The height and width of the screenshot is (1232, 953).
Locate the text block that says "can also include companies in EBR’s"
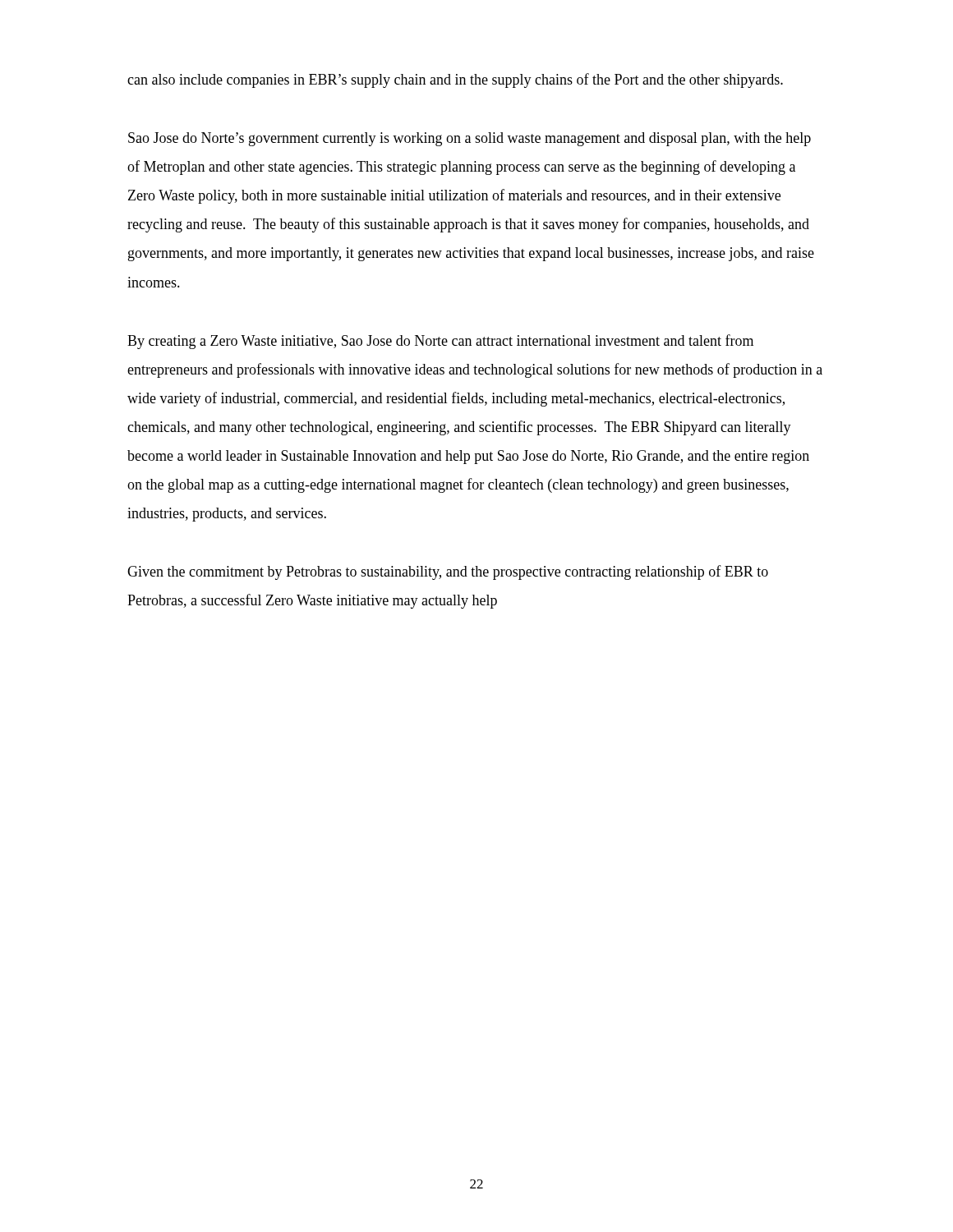tap(455, 80)
